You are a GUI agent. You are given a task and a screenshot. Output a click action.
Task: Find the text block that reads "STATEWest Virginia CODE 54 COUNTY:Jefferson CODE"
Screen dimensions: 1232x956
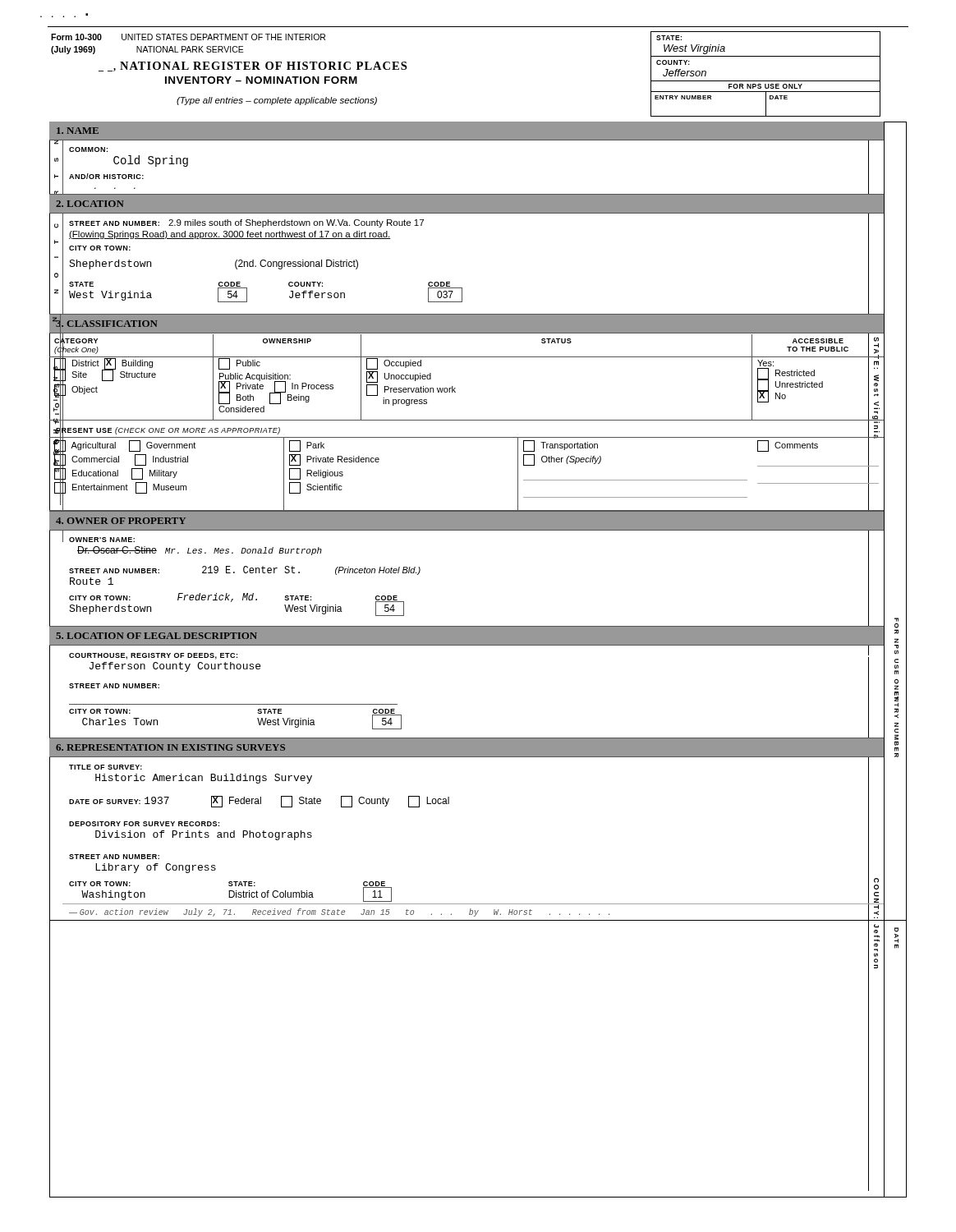[x=80, y=293]
